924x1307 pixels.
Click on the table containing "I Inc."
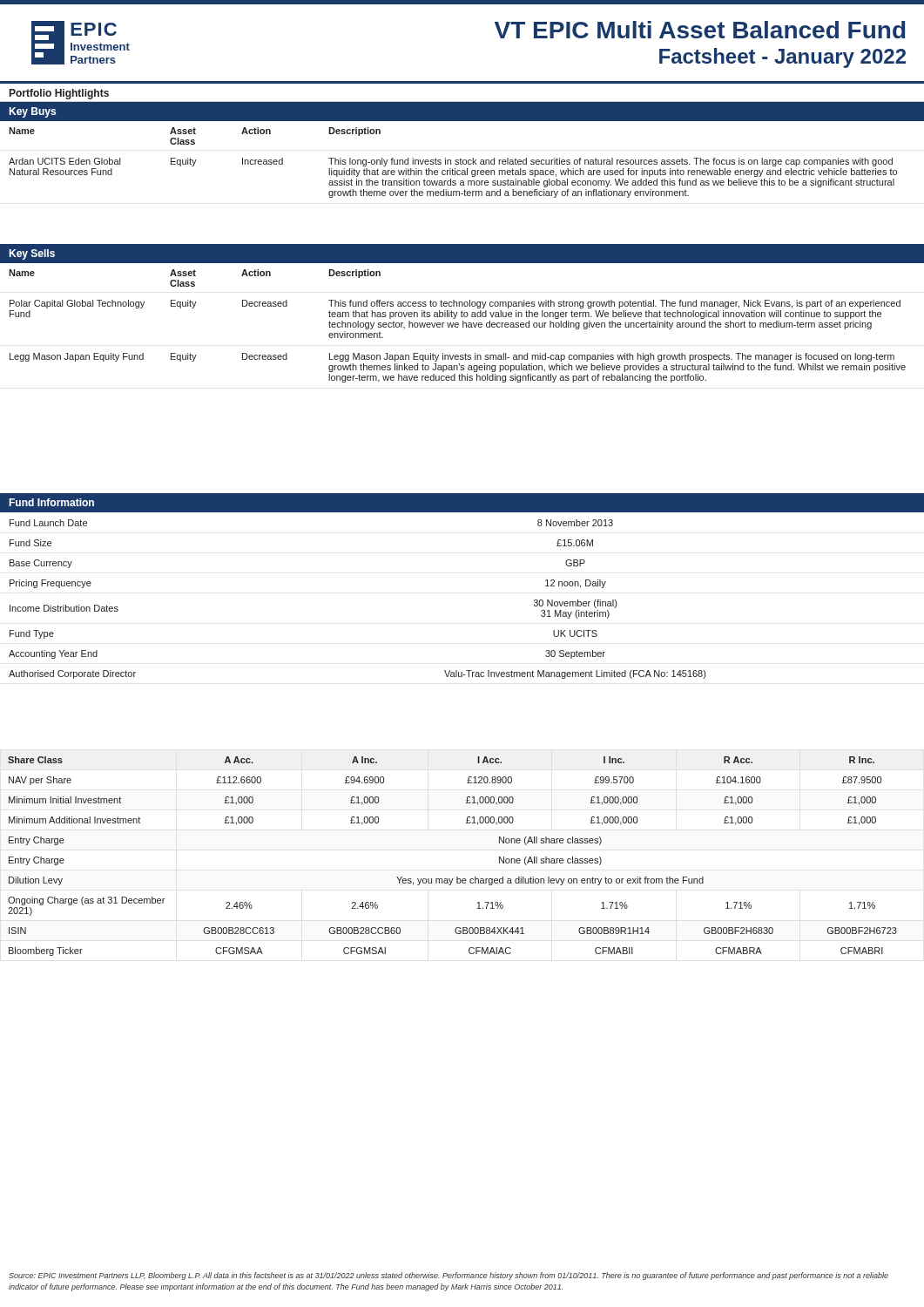(x=462, y=855)
